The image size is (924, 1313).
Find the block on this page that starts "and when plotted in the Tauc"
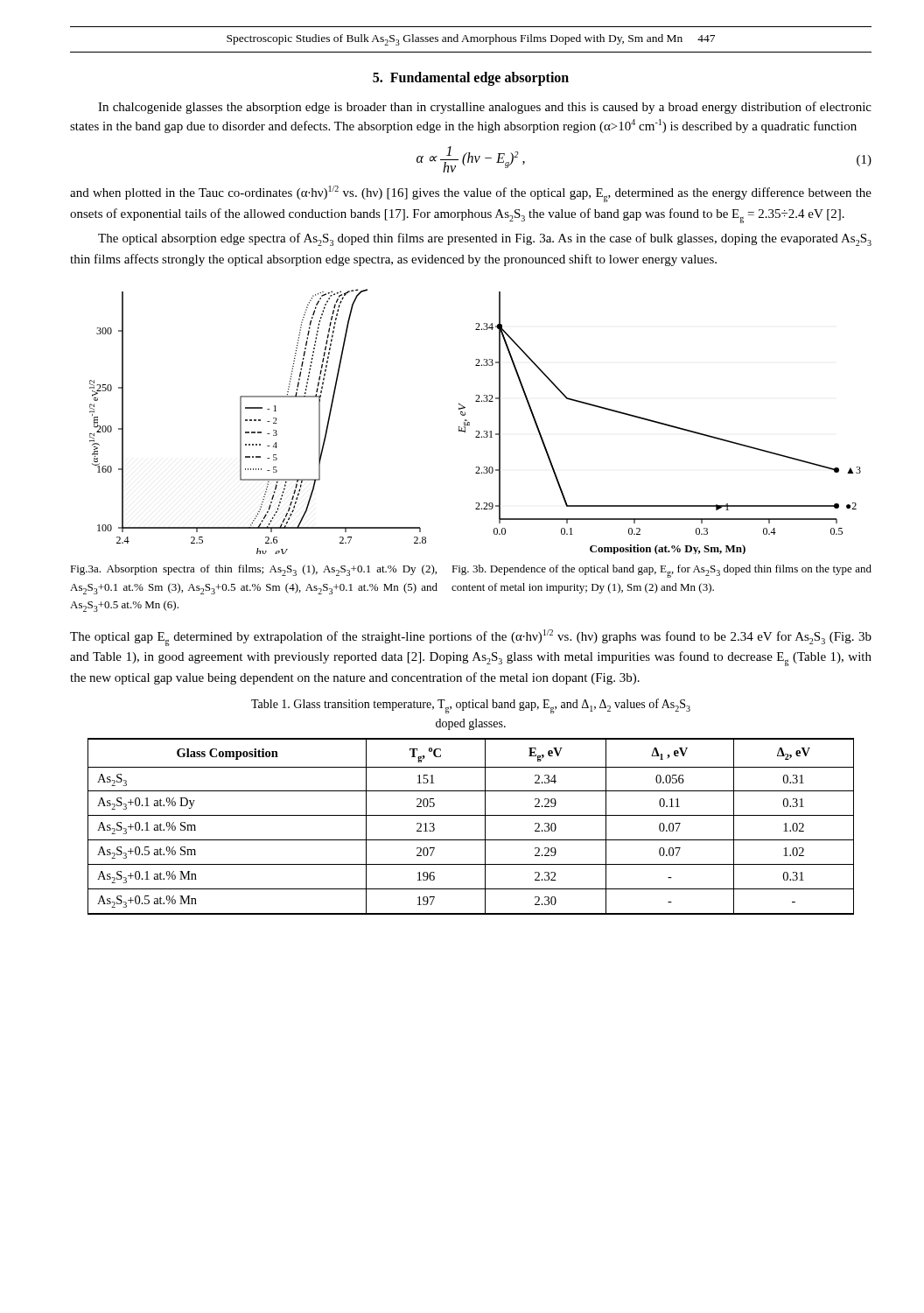point(471,226)
